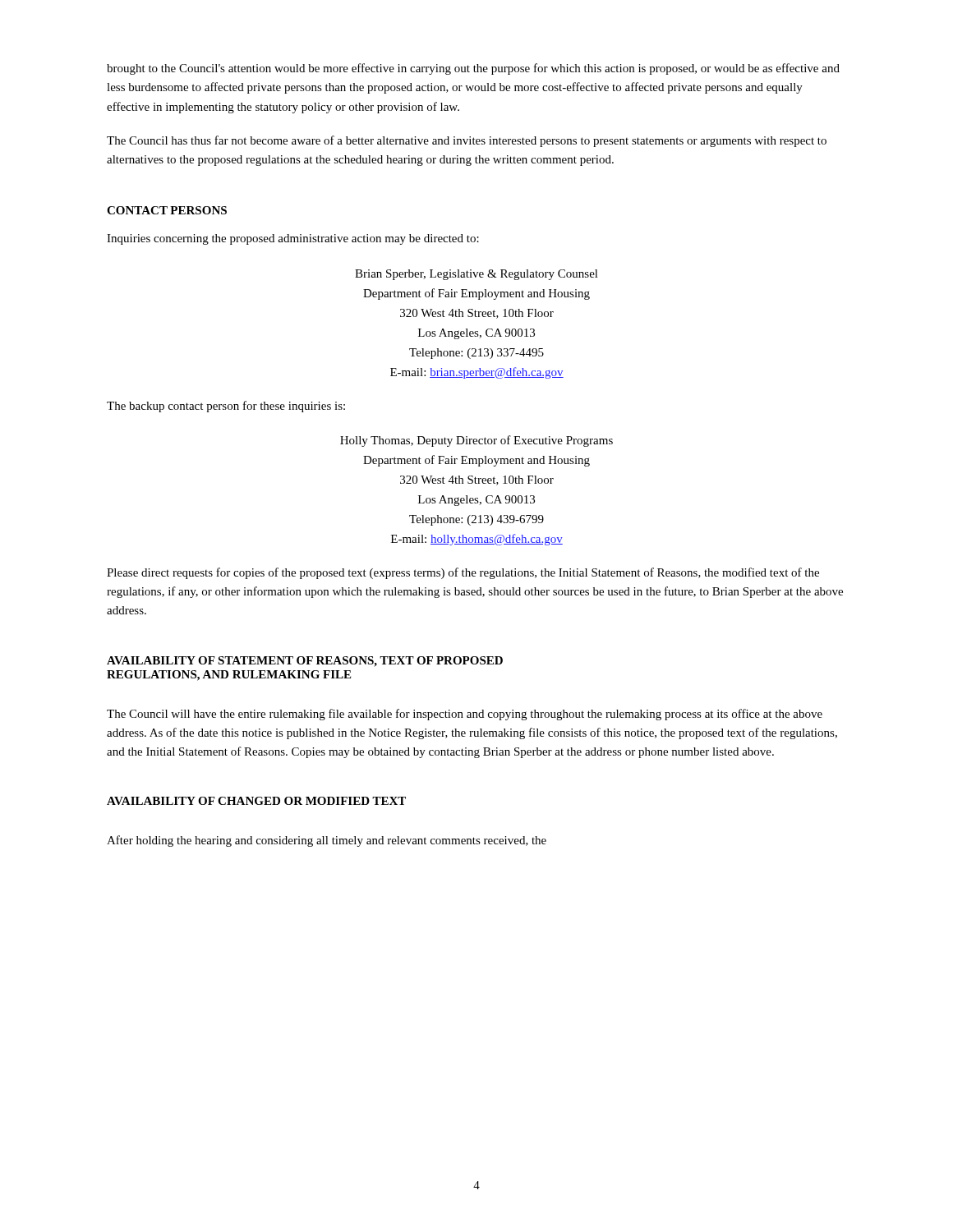The image size is (953, 1232).
Task: Where is the passage that starts "The Council will have the entire rulemaking file"?
Action: click(x=472, y=732)
